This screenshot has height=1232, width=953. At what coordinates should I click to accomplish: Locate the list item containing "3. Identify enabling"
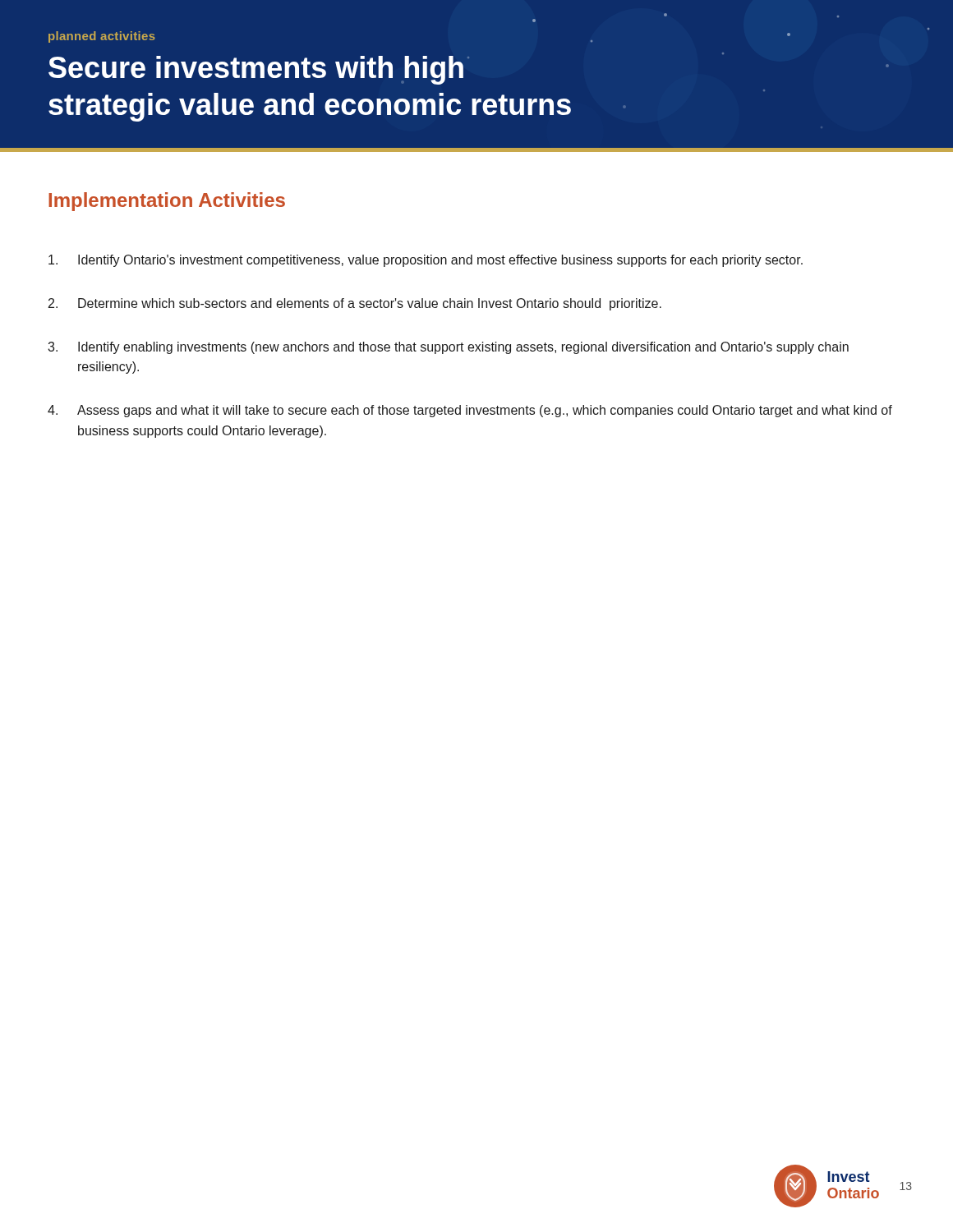(476, 358)
